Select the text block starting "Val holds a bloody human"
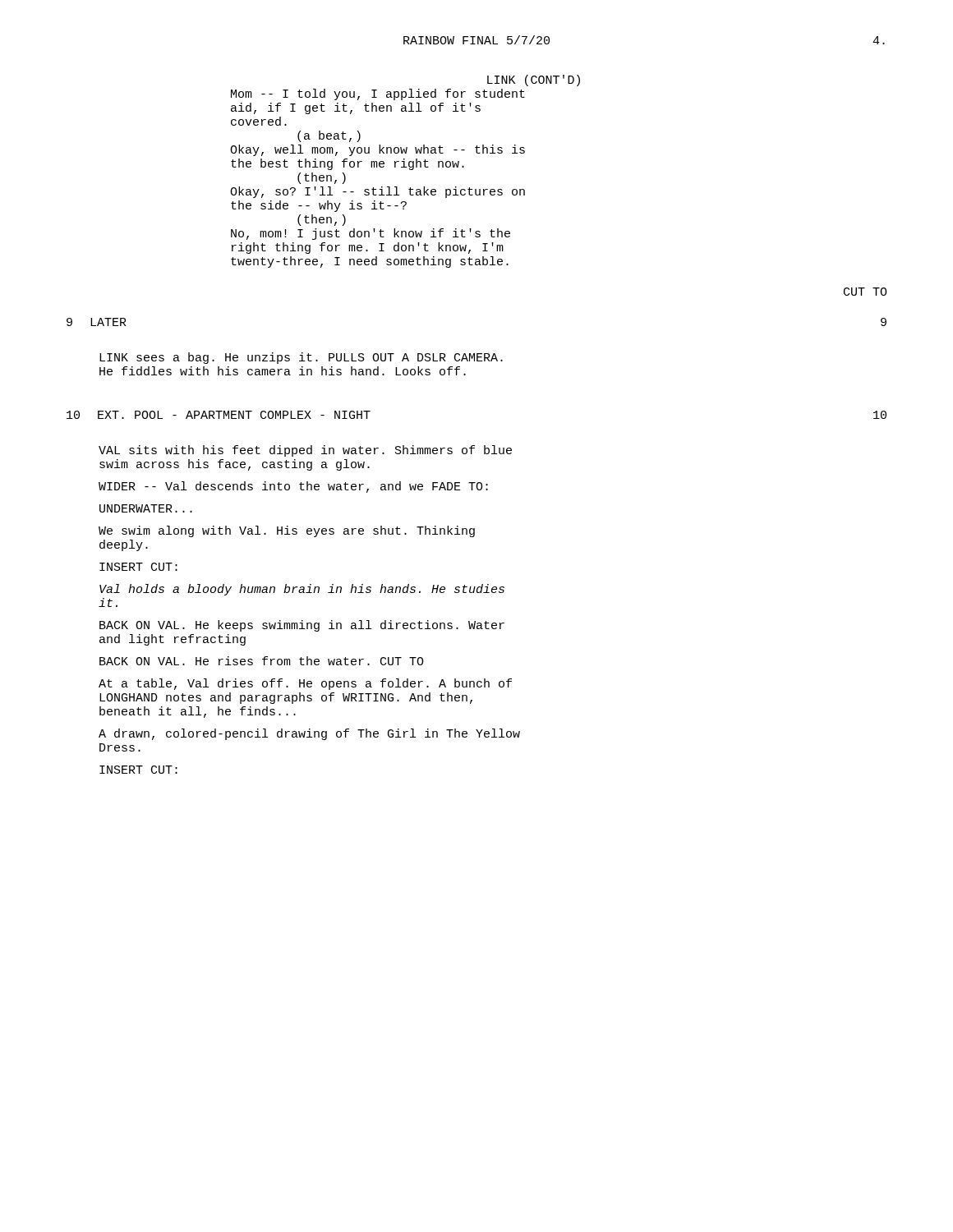Viewport: 953px width, 1232px height. 302,597
